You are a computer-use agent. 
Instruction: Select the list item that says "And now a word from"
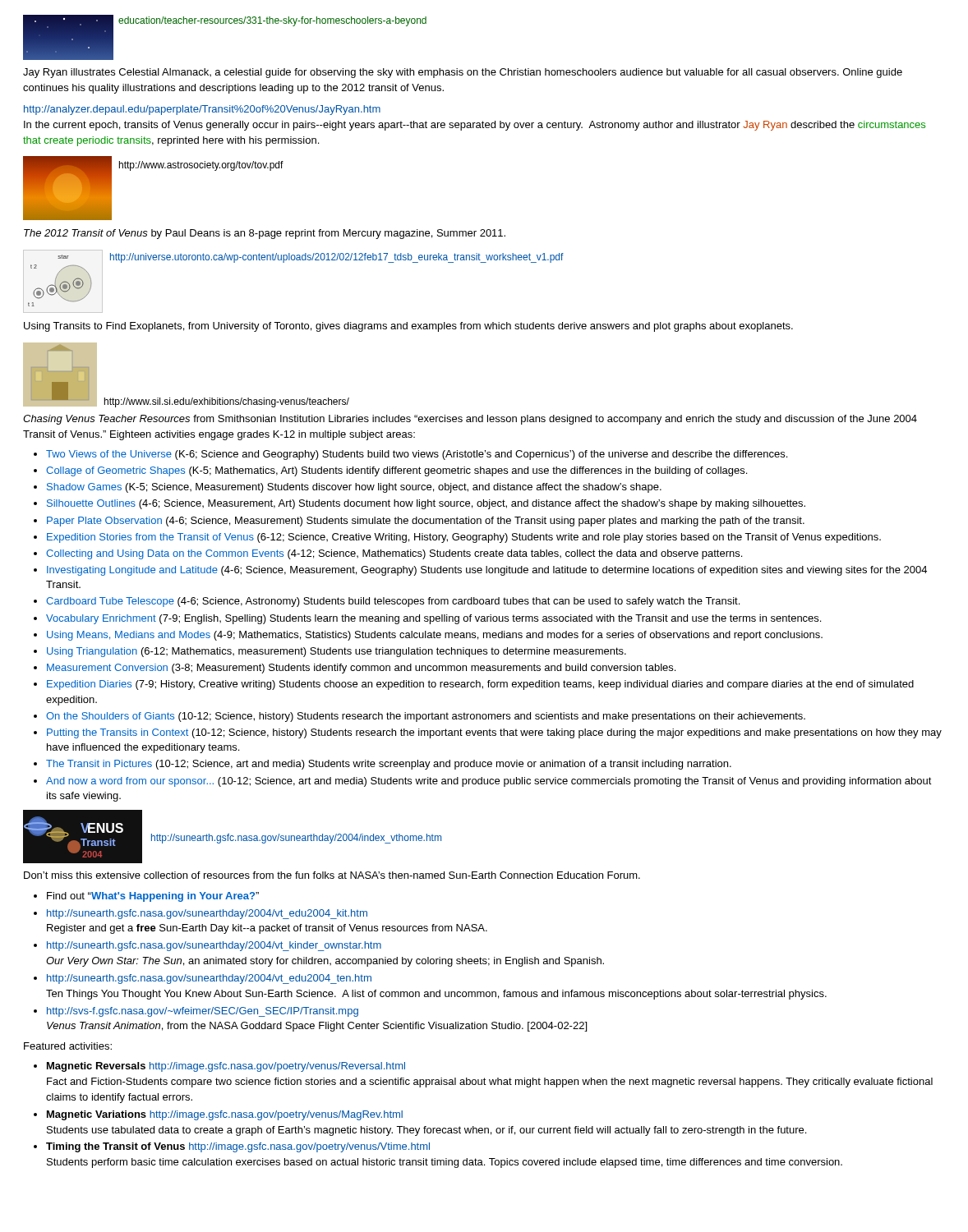[489, 788]
